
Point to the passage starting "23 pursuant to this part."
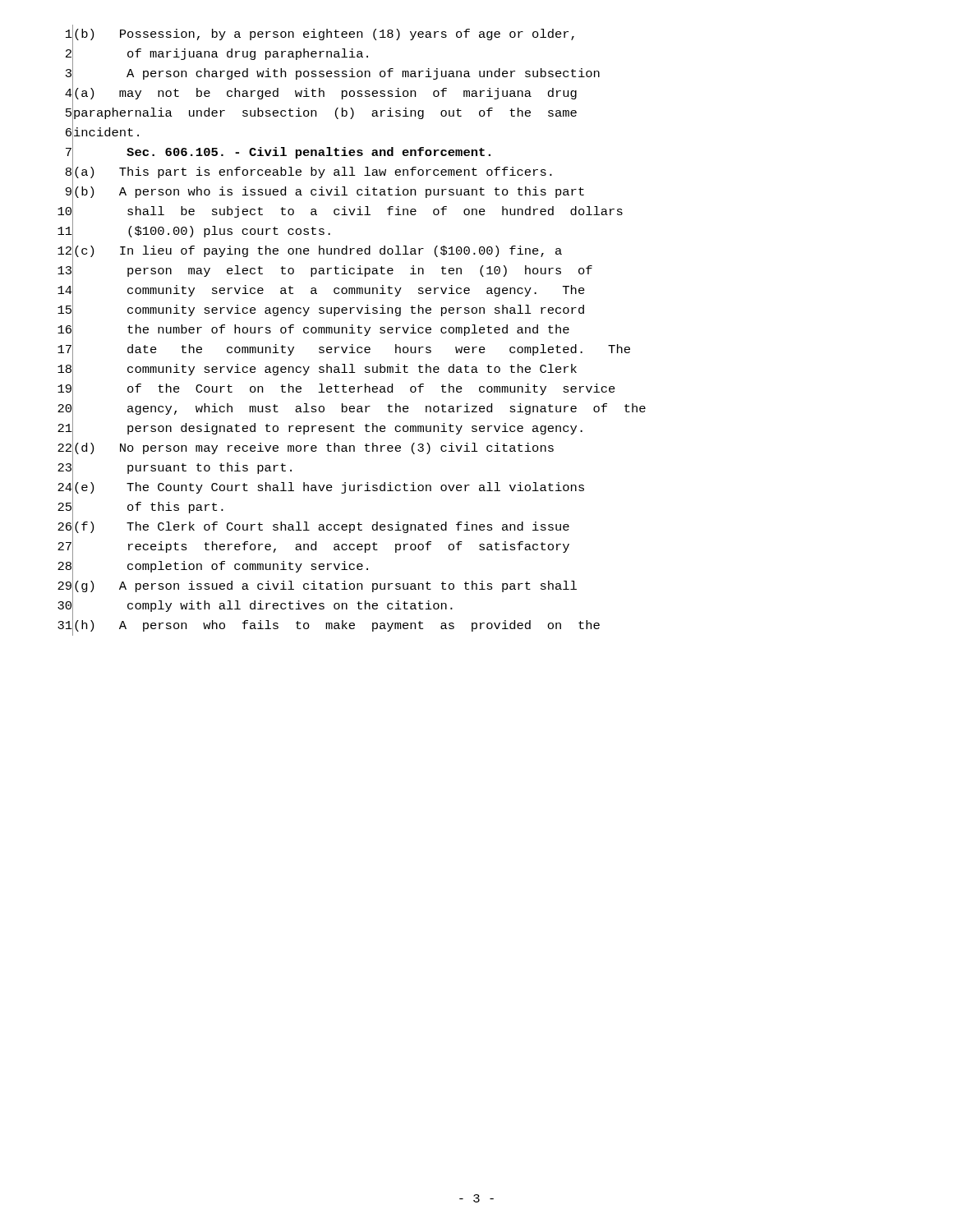175,469
